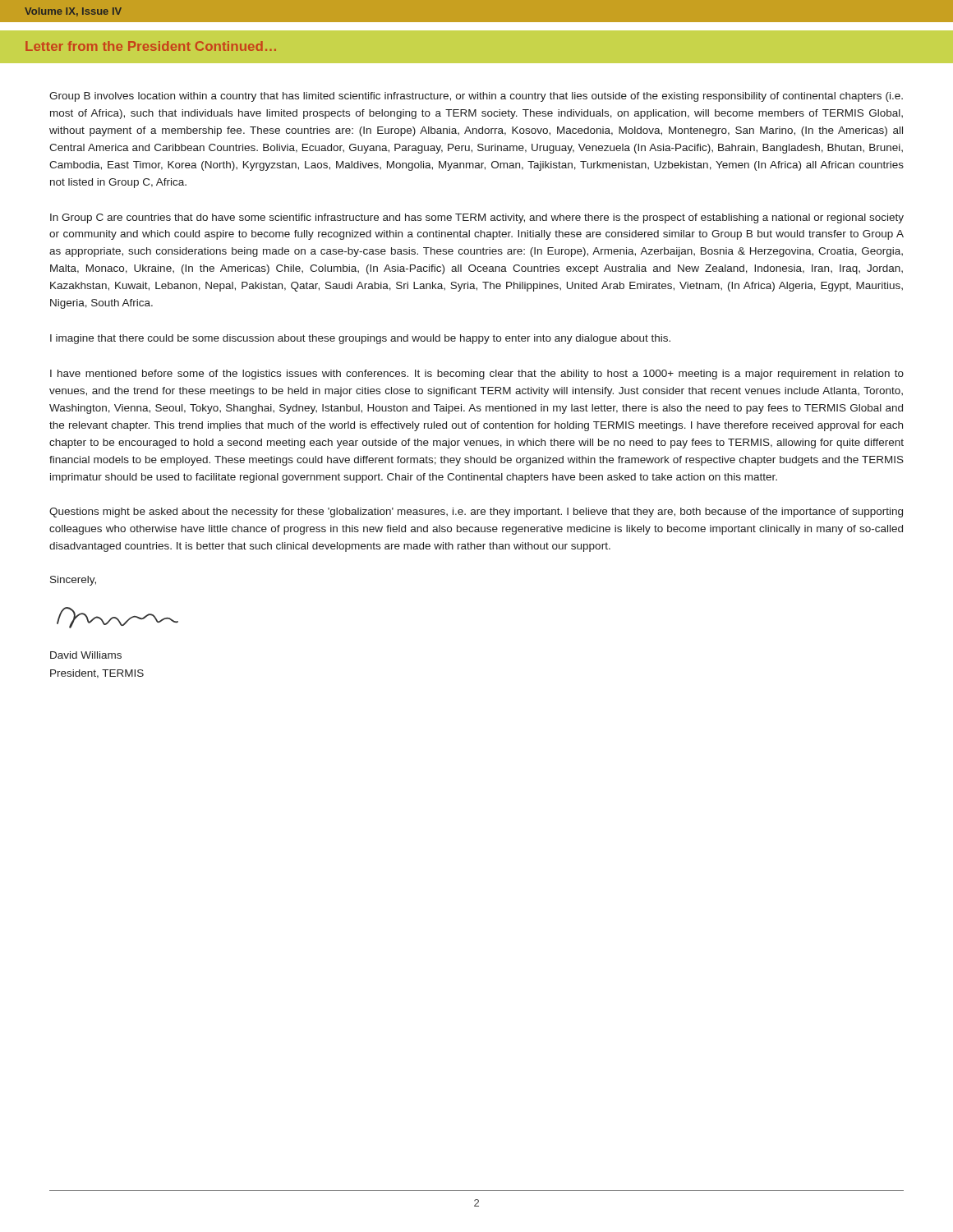Click on the block starting "Group B involves location within"
The width and height of the screenshot is (953, 1232).
[x=476, y=139]
